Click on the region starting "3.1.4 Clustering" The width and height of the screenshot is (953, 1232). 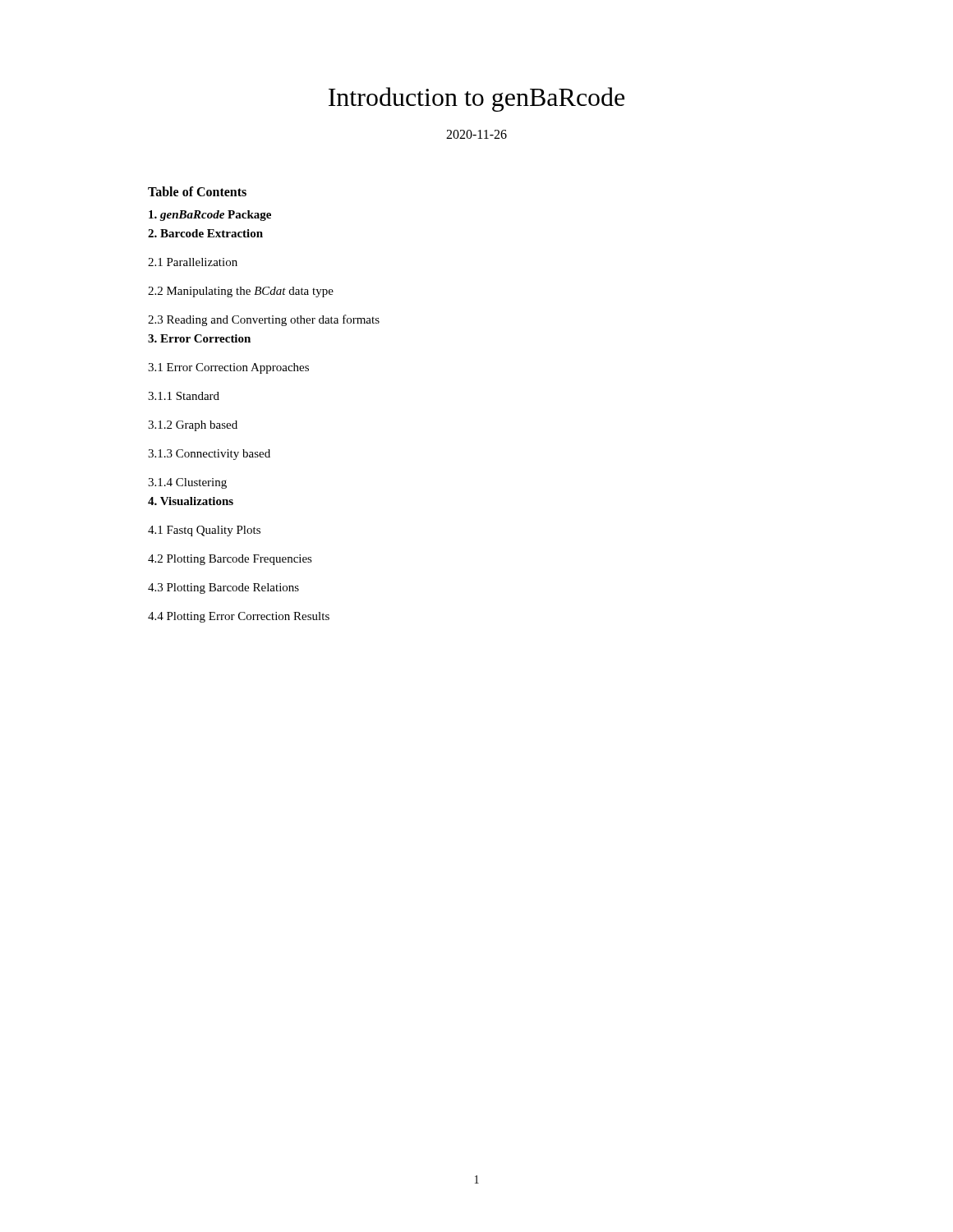187,483
